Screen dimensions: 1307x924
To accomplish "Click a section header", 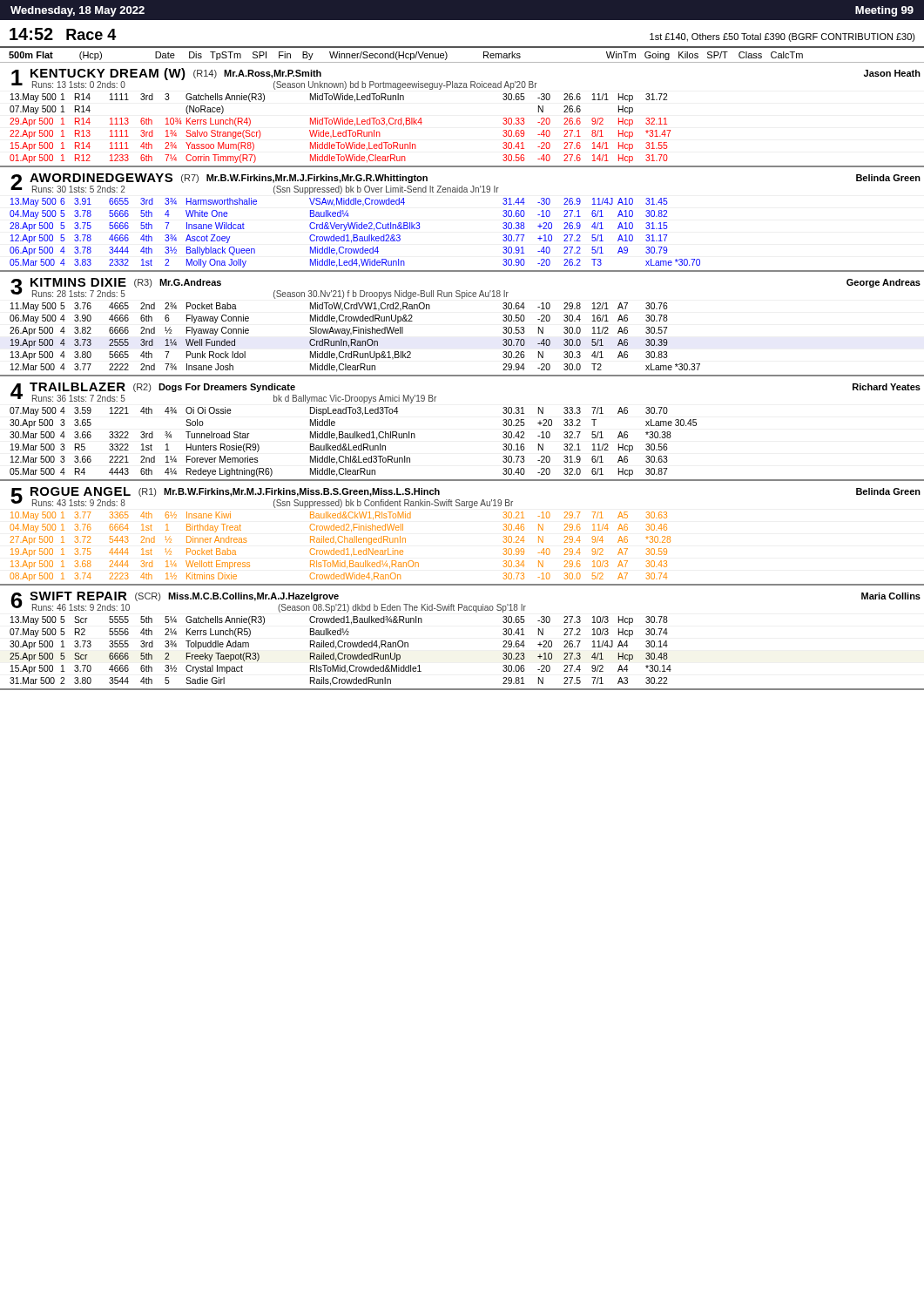I will pos(462,34).
